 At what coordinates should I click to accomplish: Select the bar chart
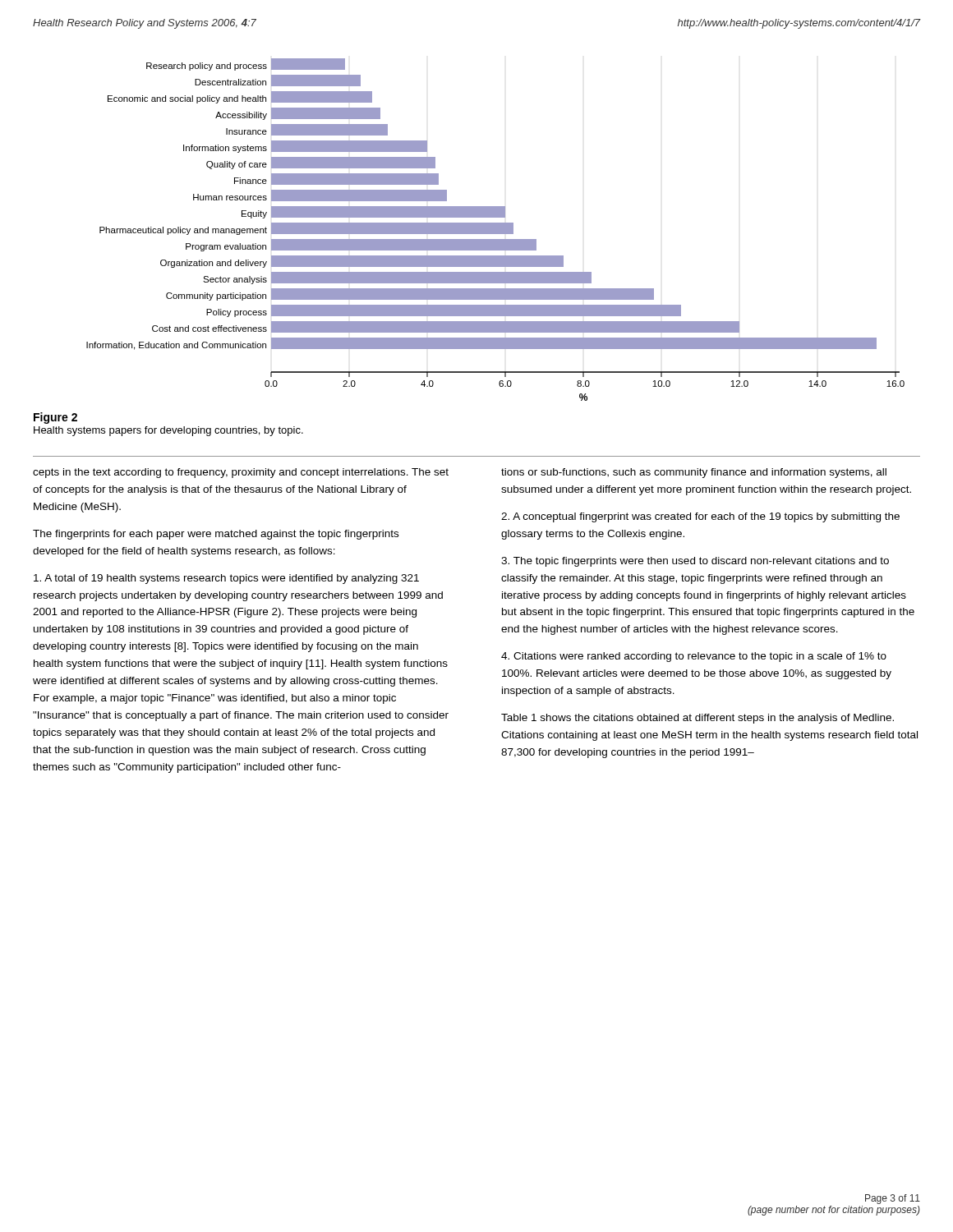[x=476, y=226]
